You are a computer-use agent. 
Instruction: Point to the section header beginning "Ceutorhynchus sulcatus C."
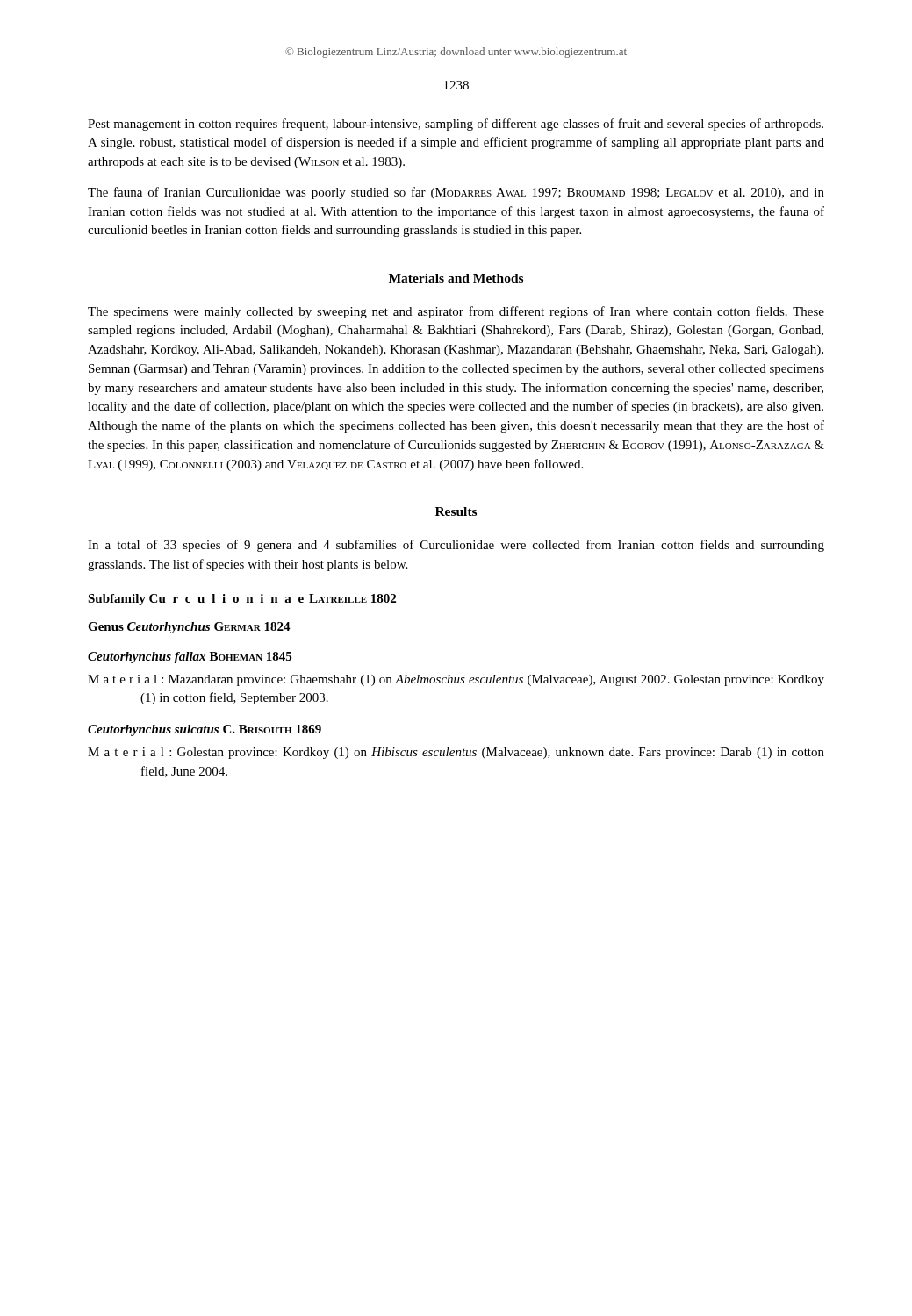pyautogui.click(x=205, y=729)
